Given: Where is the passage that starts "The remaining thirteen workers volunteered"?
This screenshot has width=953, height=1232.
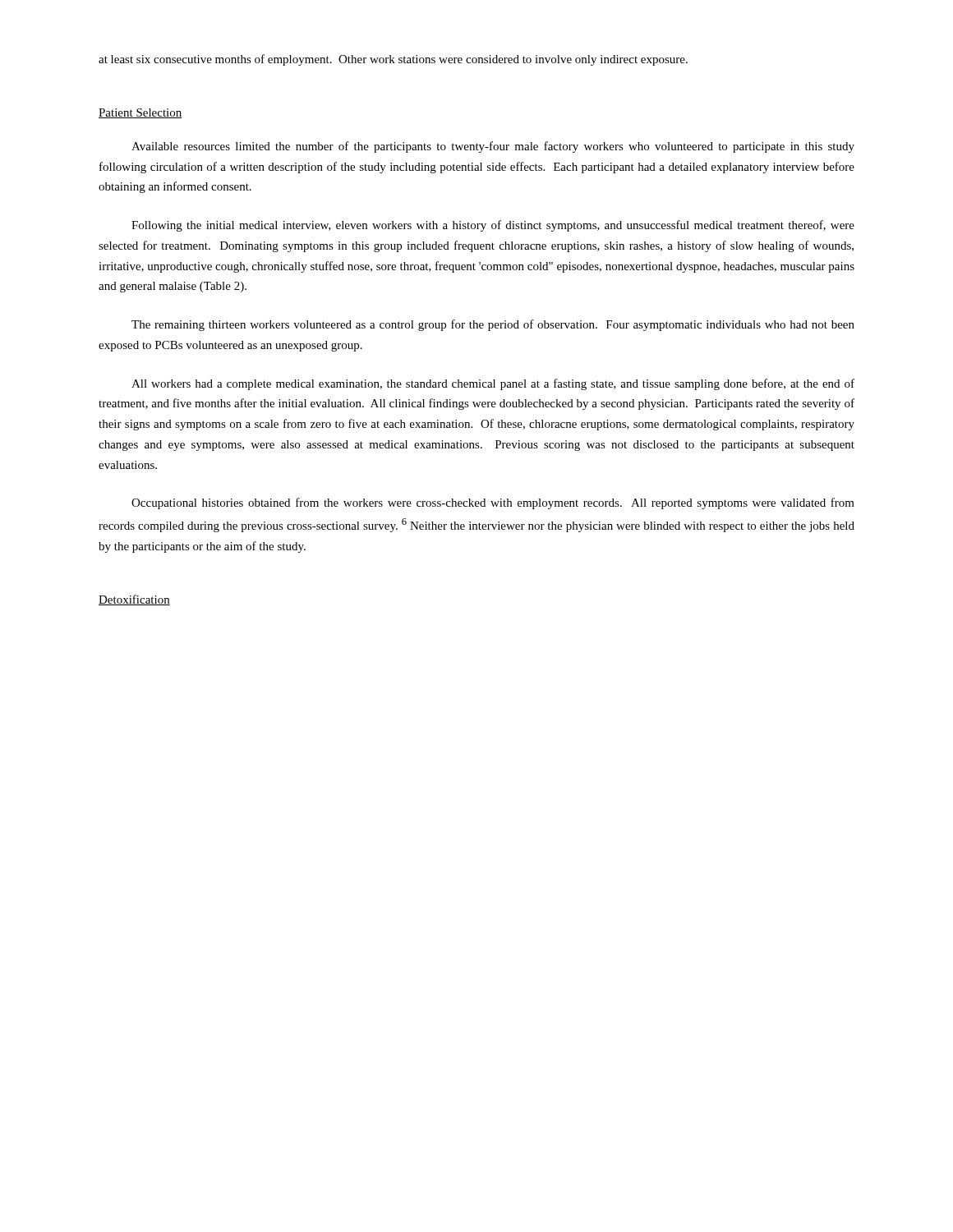Looking at the screenshot, I should [476, 335].
